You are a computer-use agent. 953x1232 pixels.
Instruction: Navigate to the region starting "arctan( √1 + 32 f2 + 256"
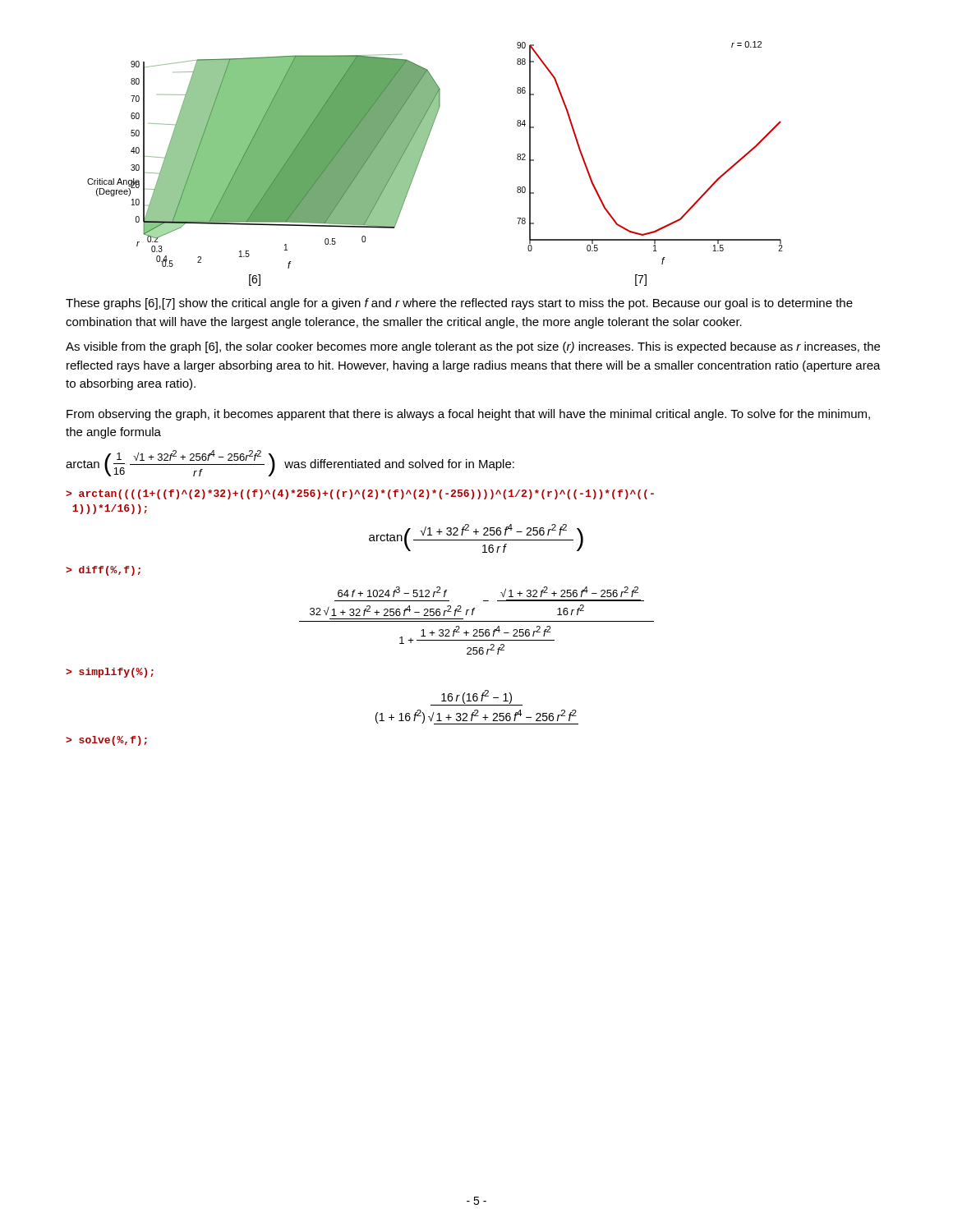476,538
